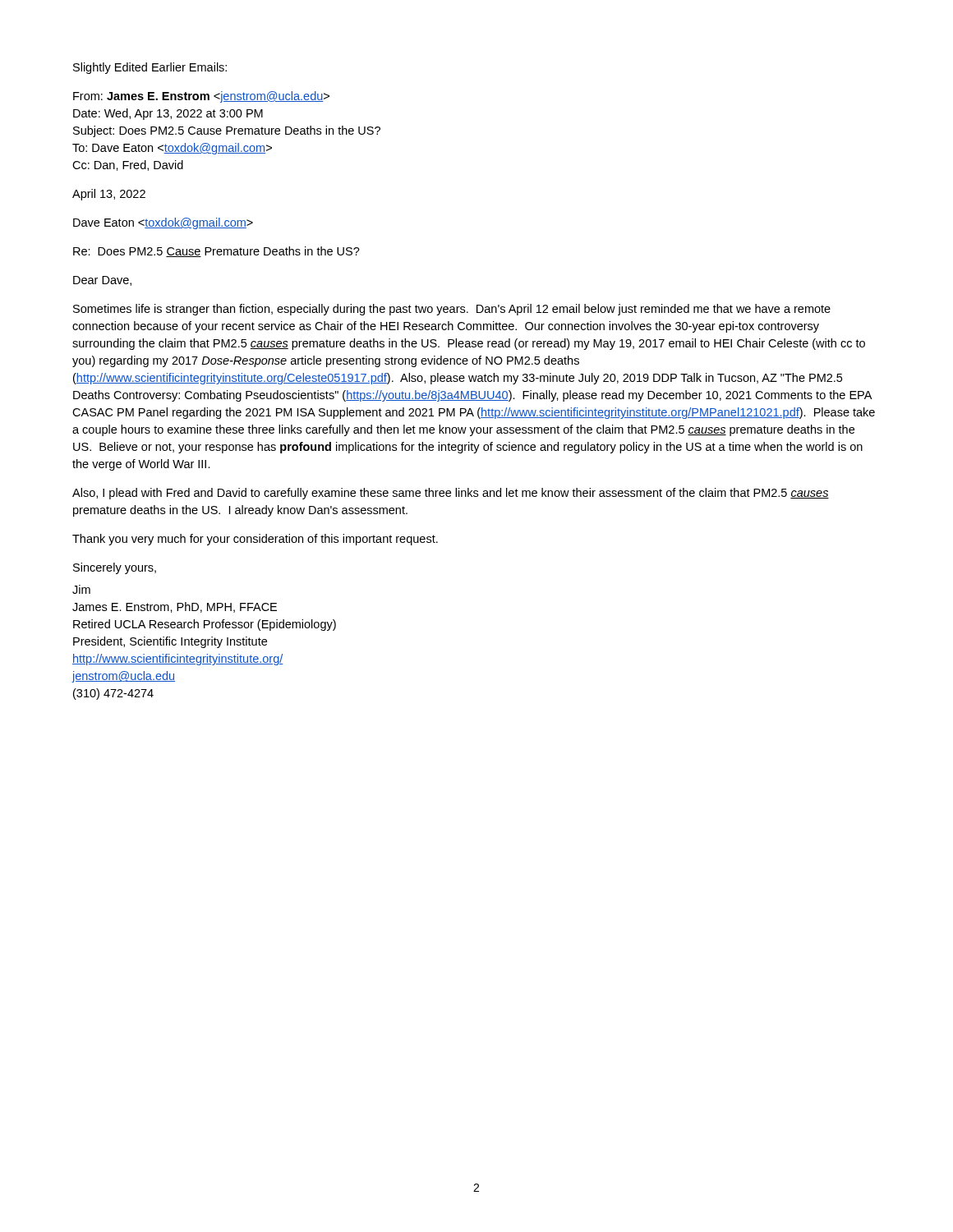Locate the region starting "Jim James E. Enstrom, PhD, MPH, FFACE"
This screenshot has width=953, height=1232.
tap(81, 589)
